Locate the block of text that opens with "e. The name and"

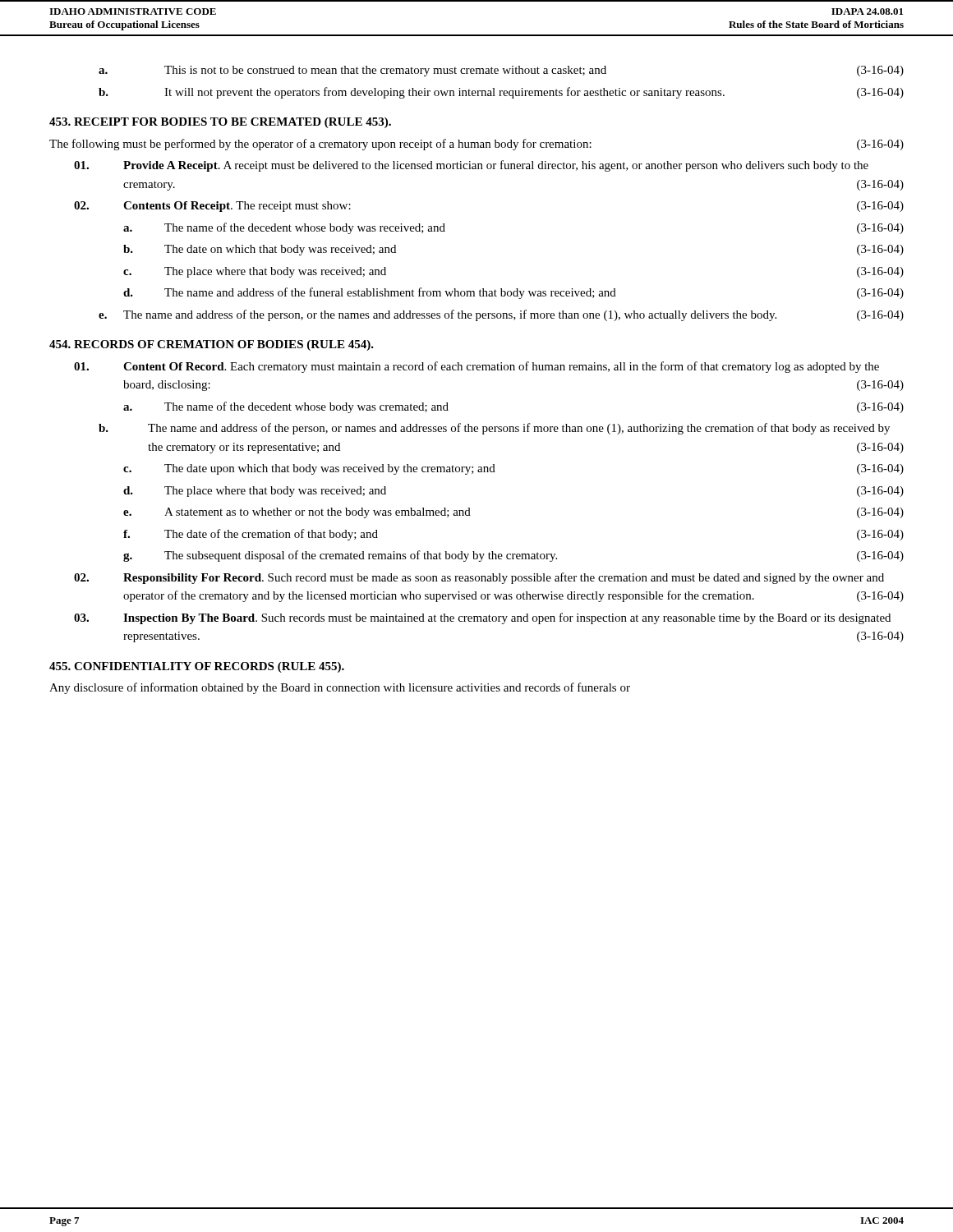coord(476,314)
